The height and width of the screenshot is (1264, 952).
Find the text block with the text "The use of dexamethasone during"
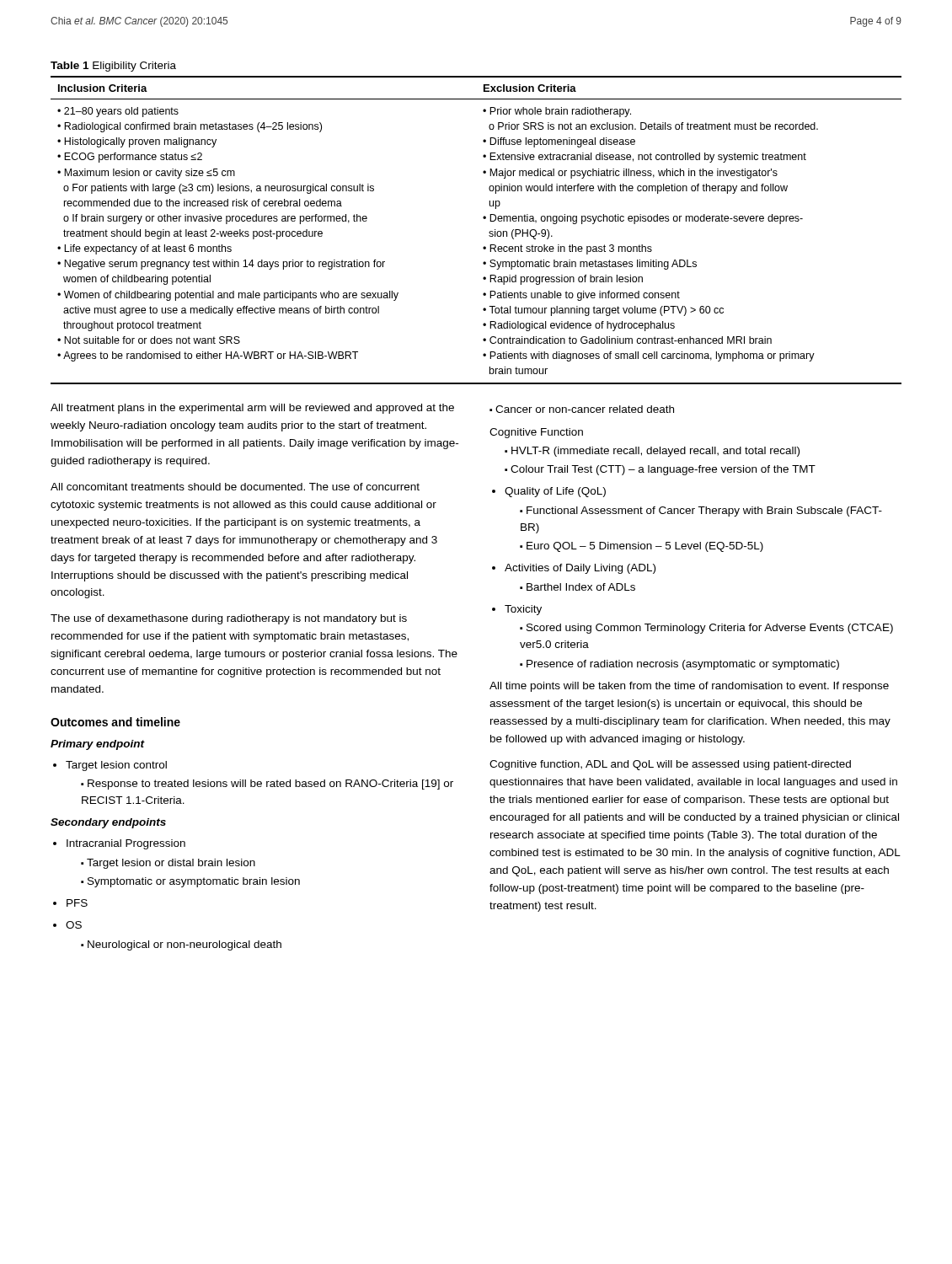(x=257, y=654)
